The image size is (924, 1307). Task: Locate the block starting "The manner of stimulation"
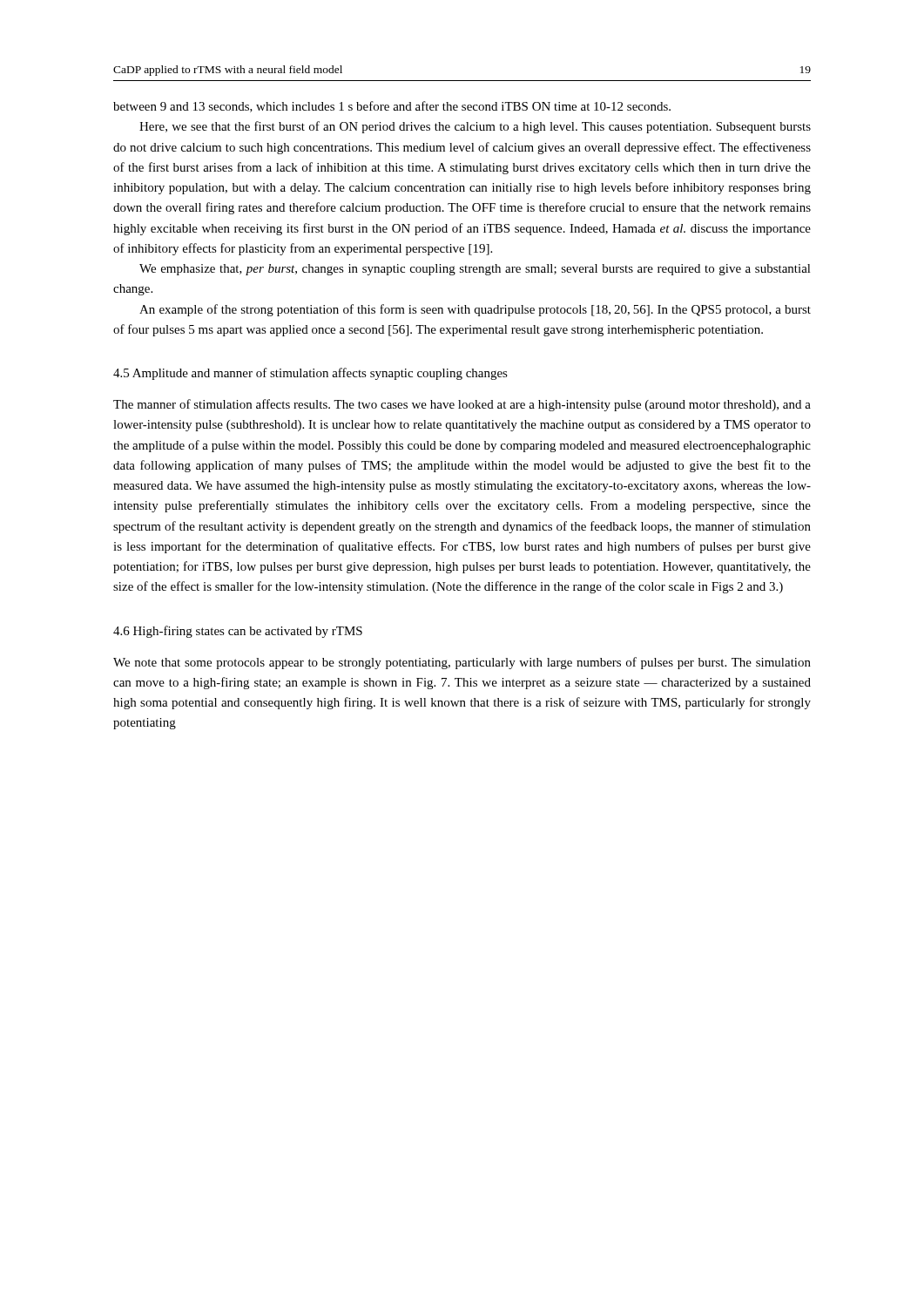click(462, 496)
